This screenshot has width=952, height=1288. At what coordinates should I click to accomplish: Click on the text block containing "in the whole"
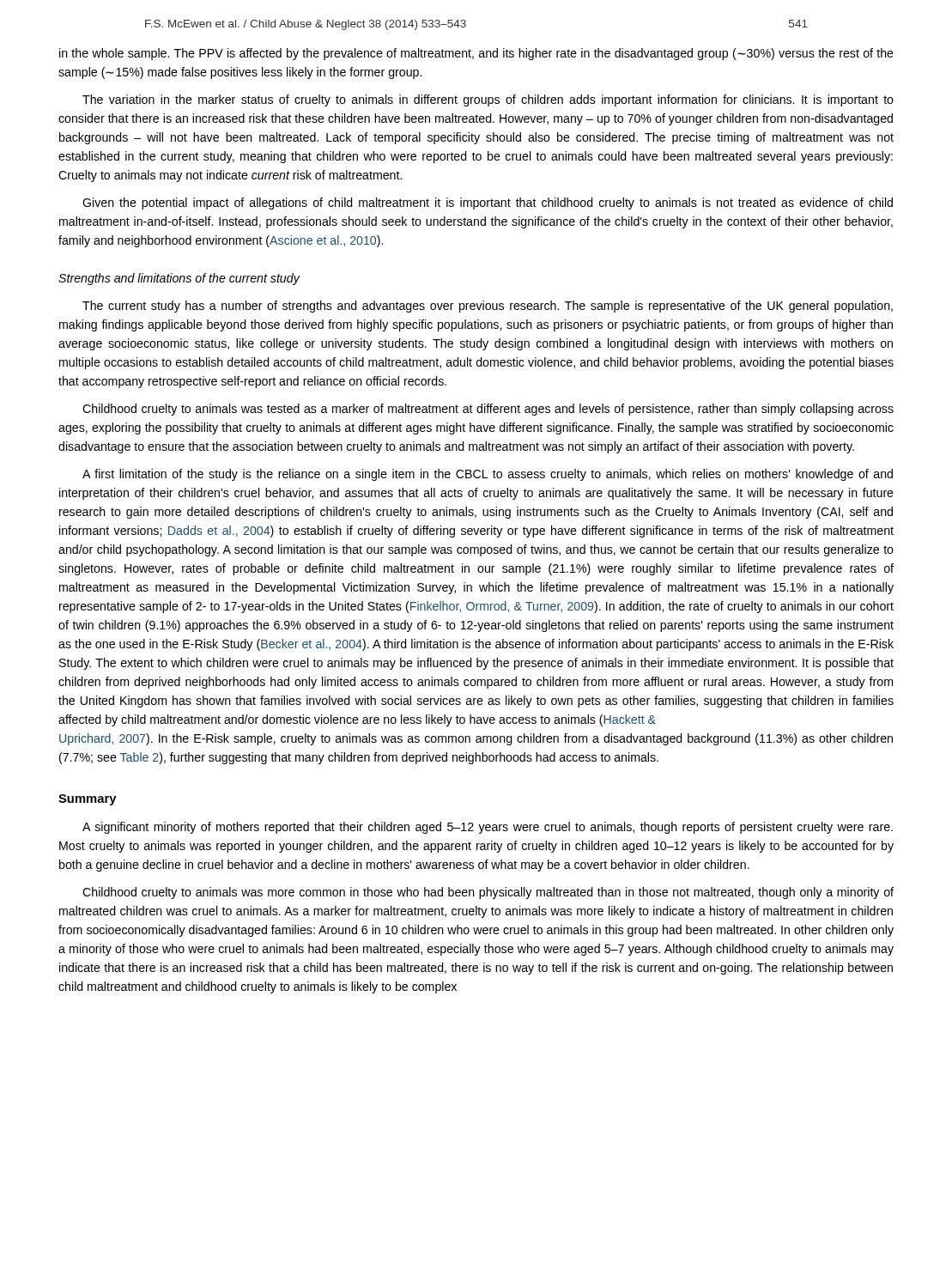point(476,147)
